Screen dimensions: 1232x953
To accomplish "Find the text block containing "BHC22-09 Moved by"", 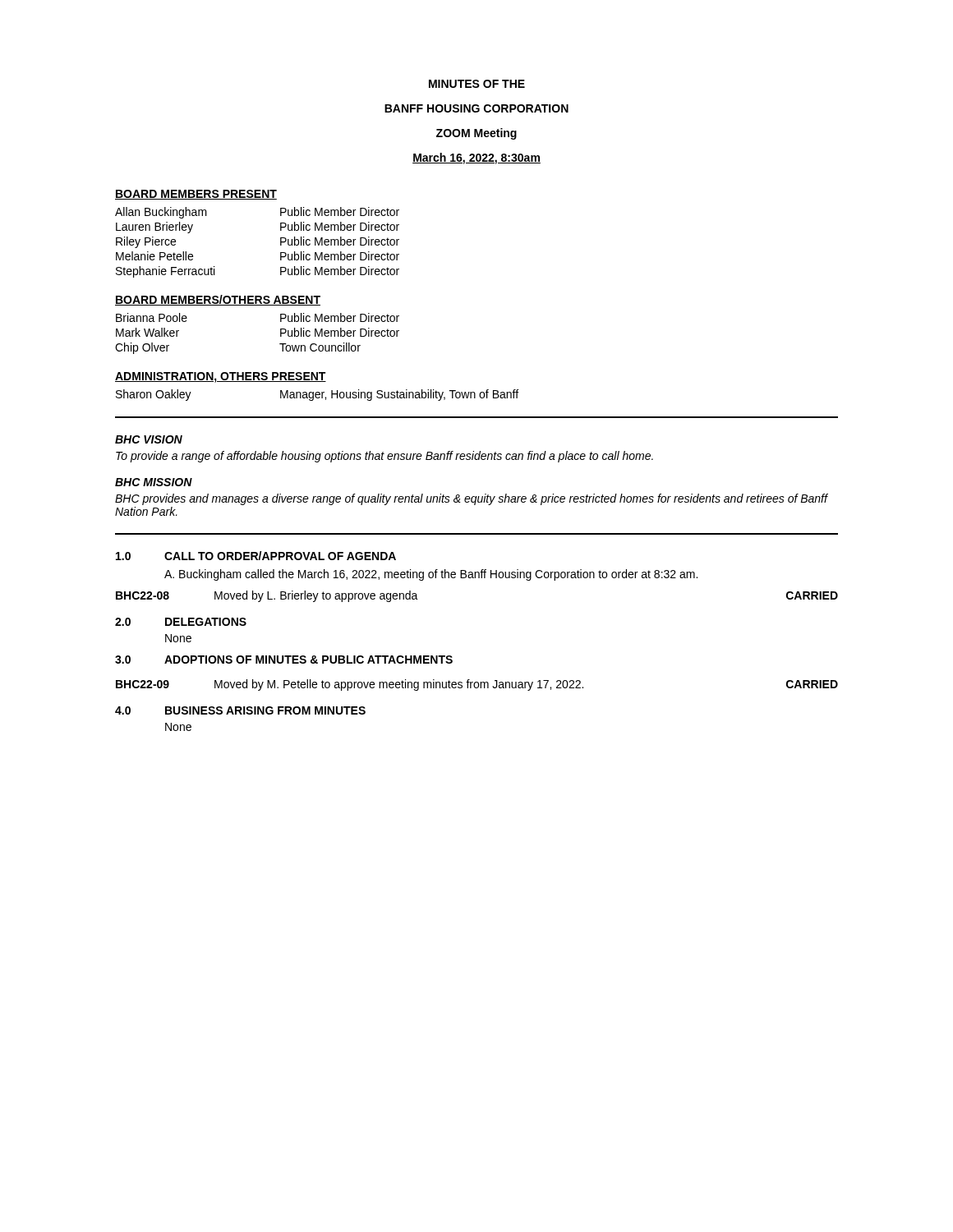I will pyautogui.click(x=476, y=684).
